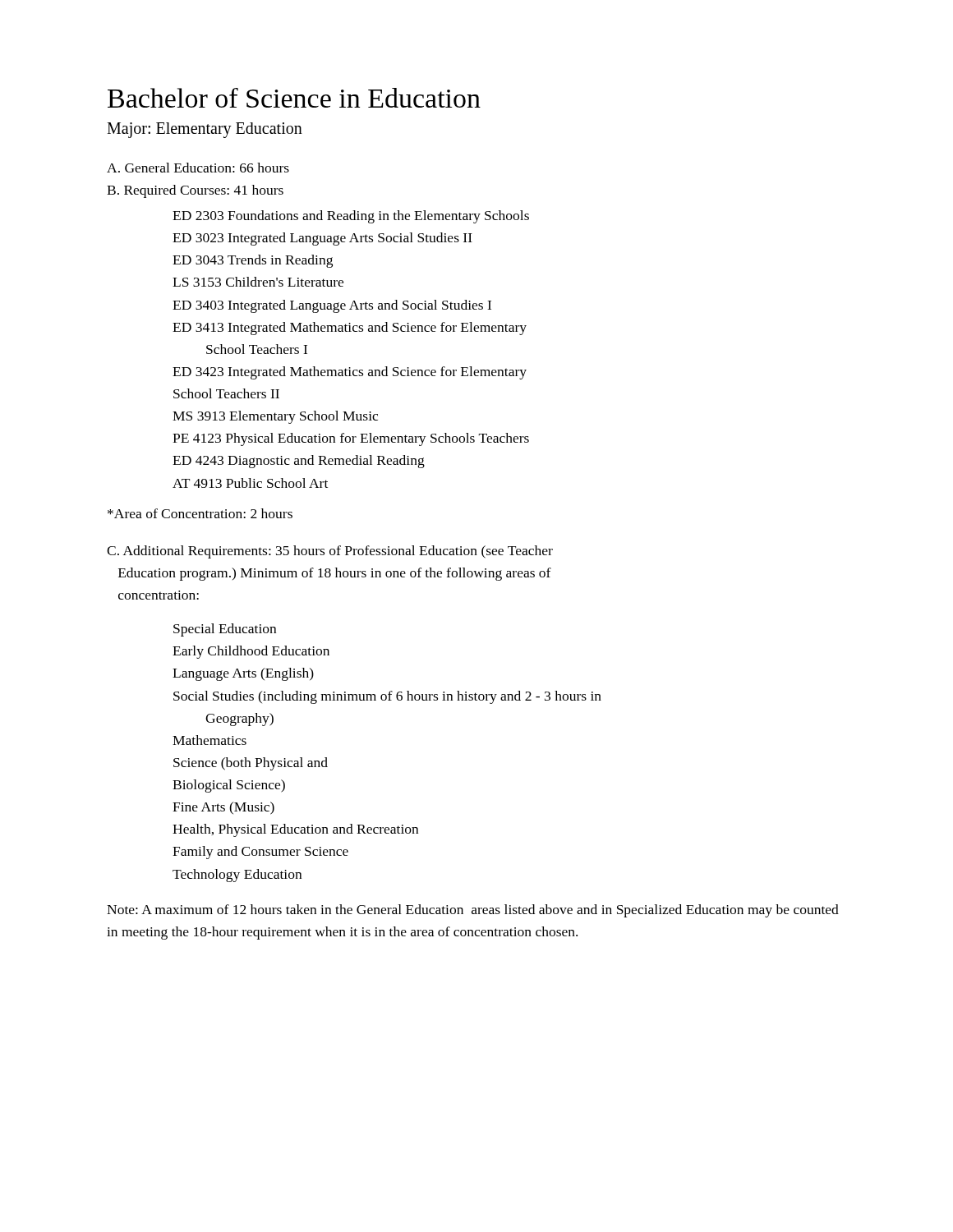
Task: Point to the block starting "Bachelor of Science in Education"
Action: point(294,98)
